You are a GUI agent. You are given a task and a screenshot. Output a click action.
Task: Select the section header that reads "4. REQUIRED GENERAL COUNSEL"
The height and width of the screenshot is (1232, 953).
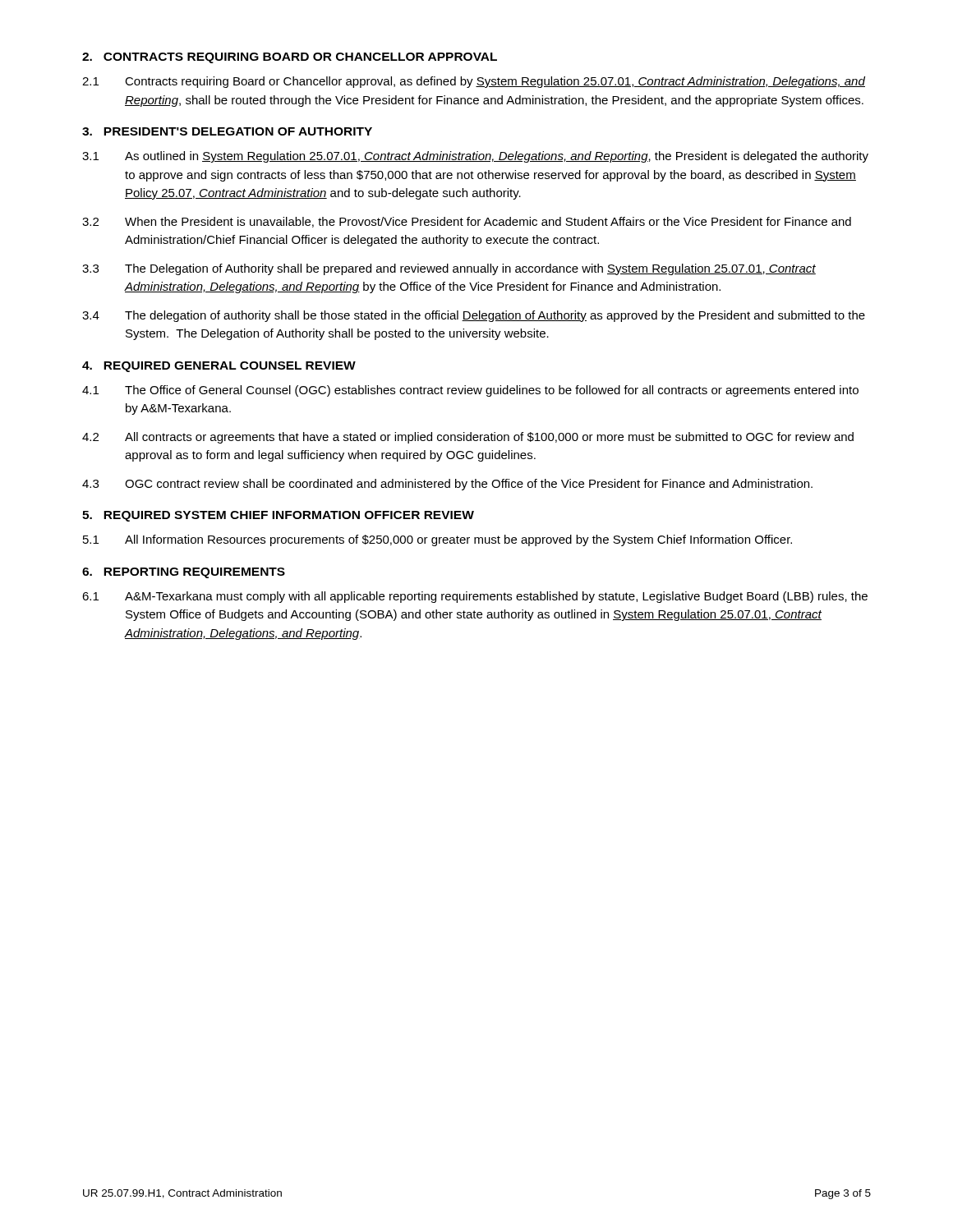pos(219,365)
